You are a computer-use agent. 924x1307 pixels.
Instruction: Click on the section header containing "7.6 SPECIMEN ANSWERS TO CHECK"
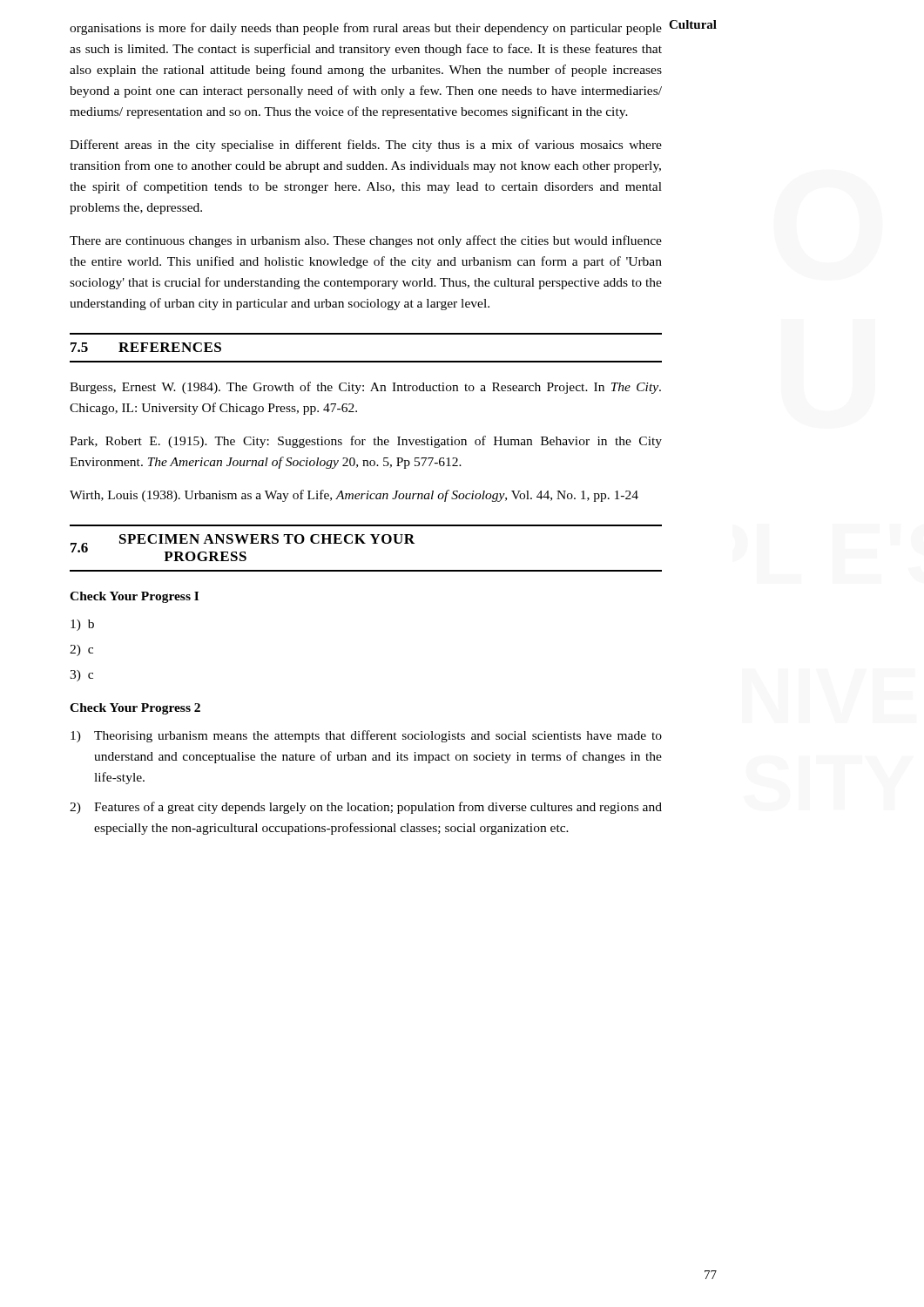(x=366, y=548)
